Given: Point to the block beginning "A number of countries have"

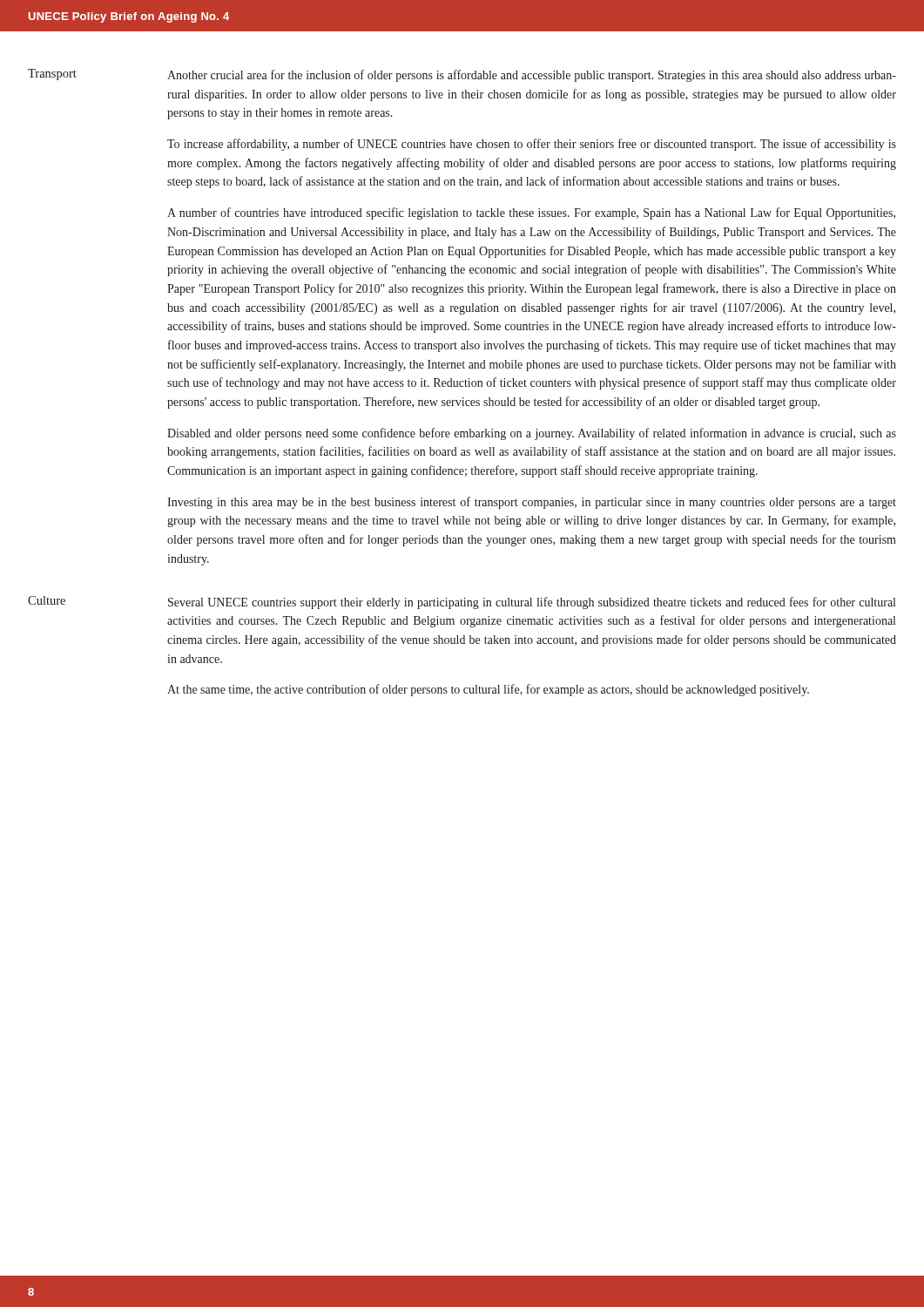Looking at the screenshot, I should coord(532,308).
